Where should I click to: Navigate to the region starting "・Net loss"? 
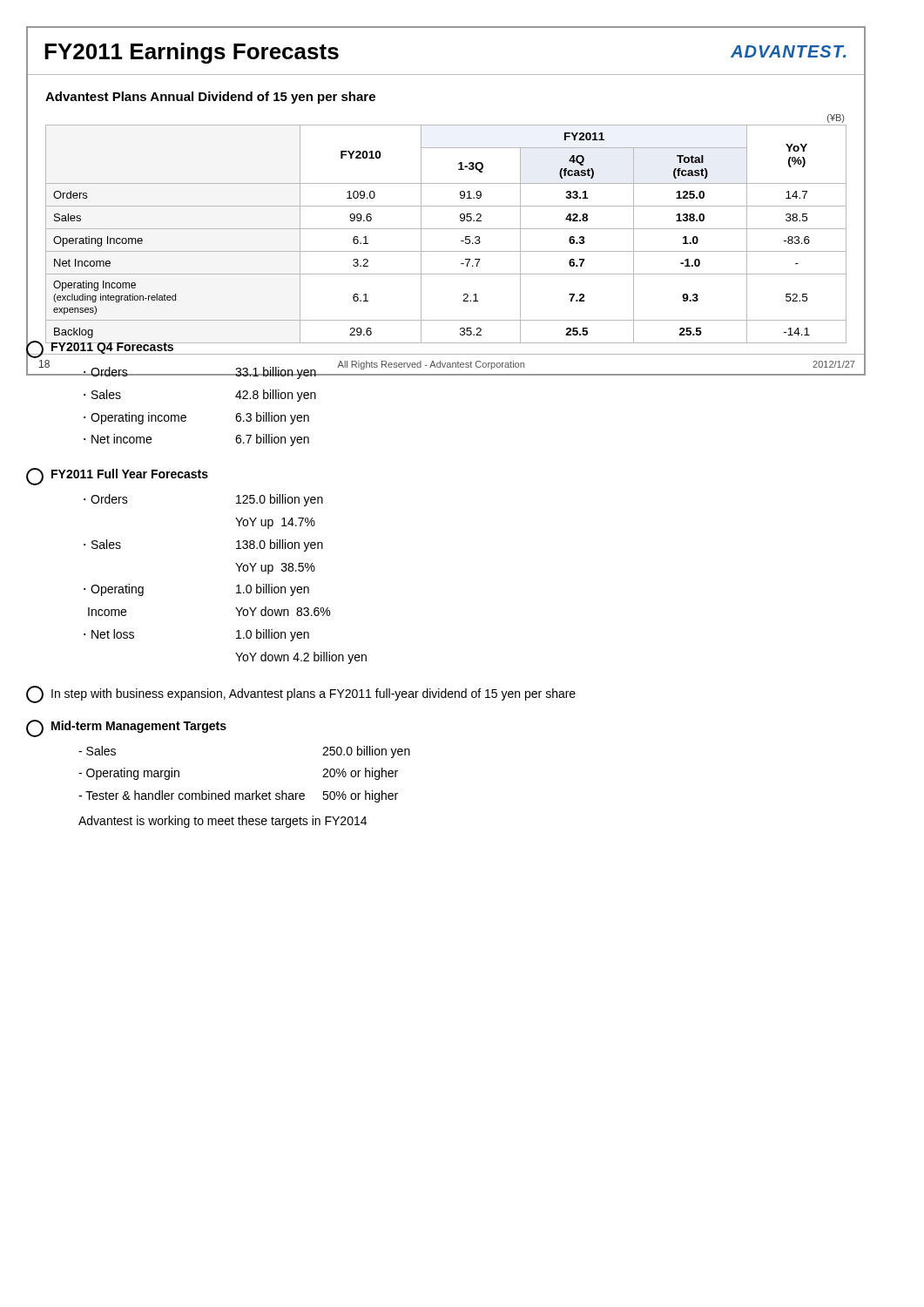tap(106, 634)
